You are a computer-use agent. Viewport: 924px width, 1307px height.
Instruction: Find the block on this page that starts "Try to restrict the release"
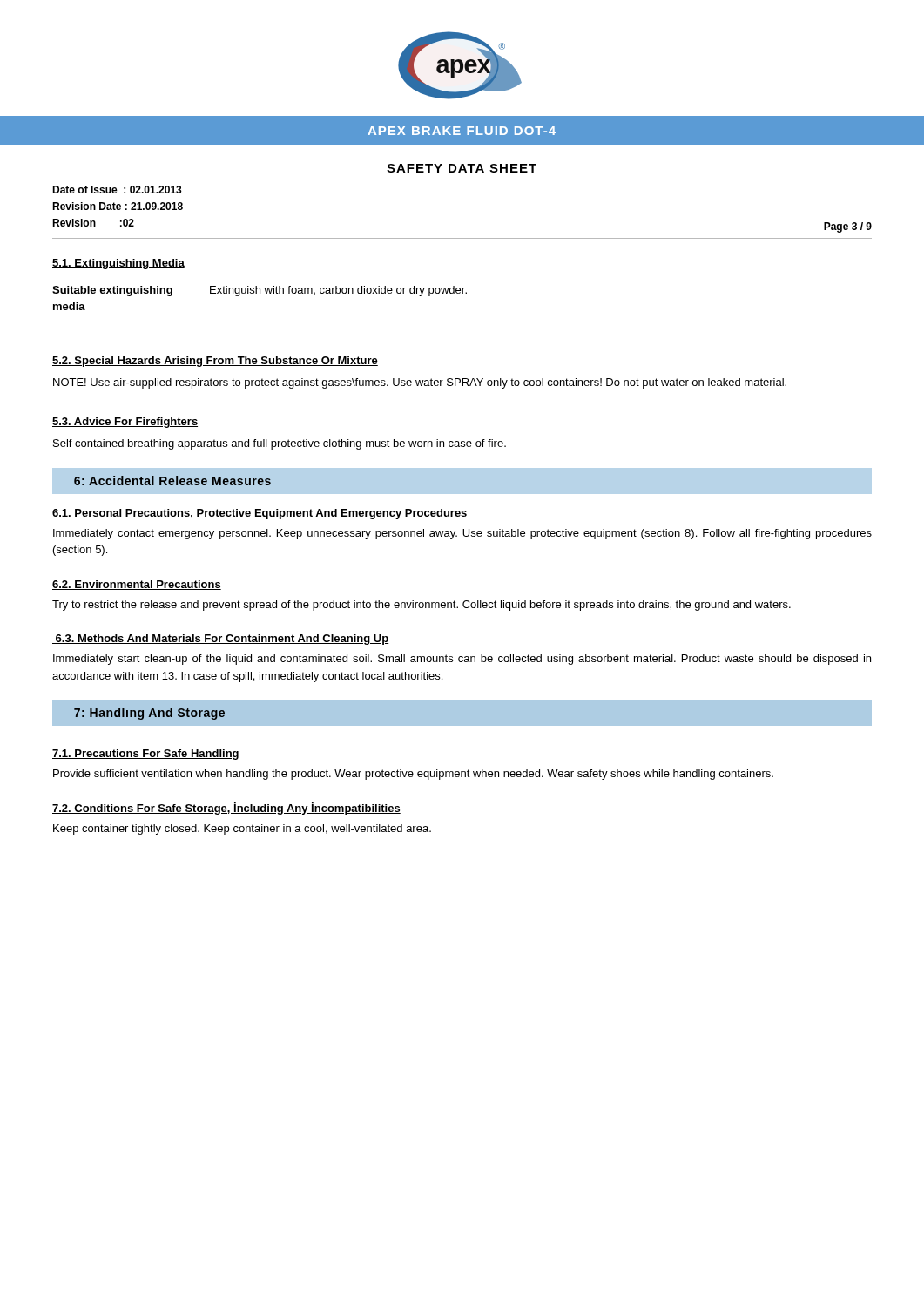422,604
